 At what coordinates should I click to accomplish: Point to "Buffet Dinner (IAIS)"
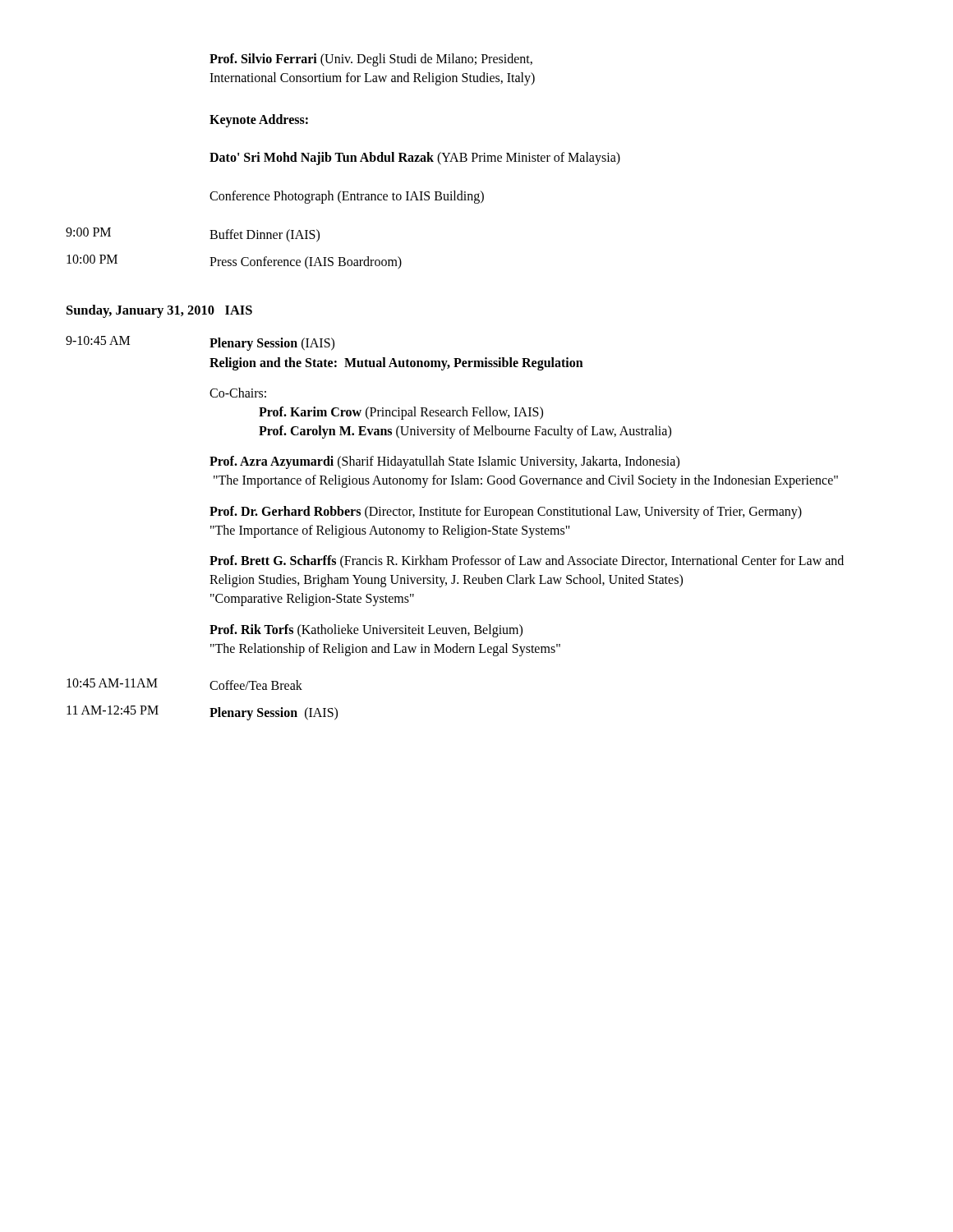pos(265,234)
